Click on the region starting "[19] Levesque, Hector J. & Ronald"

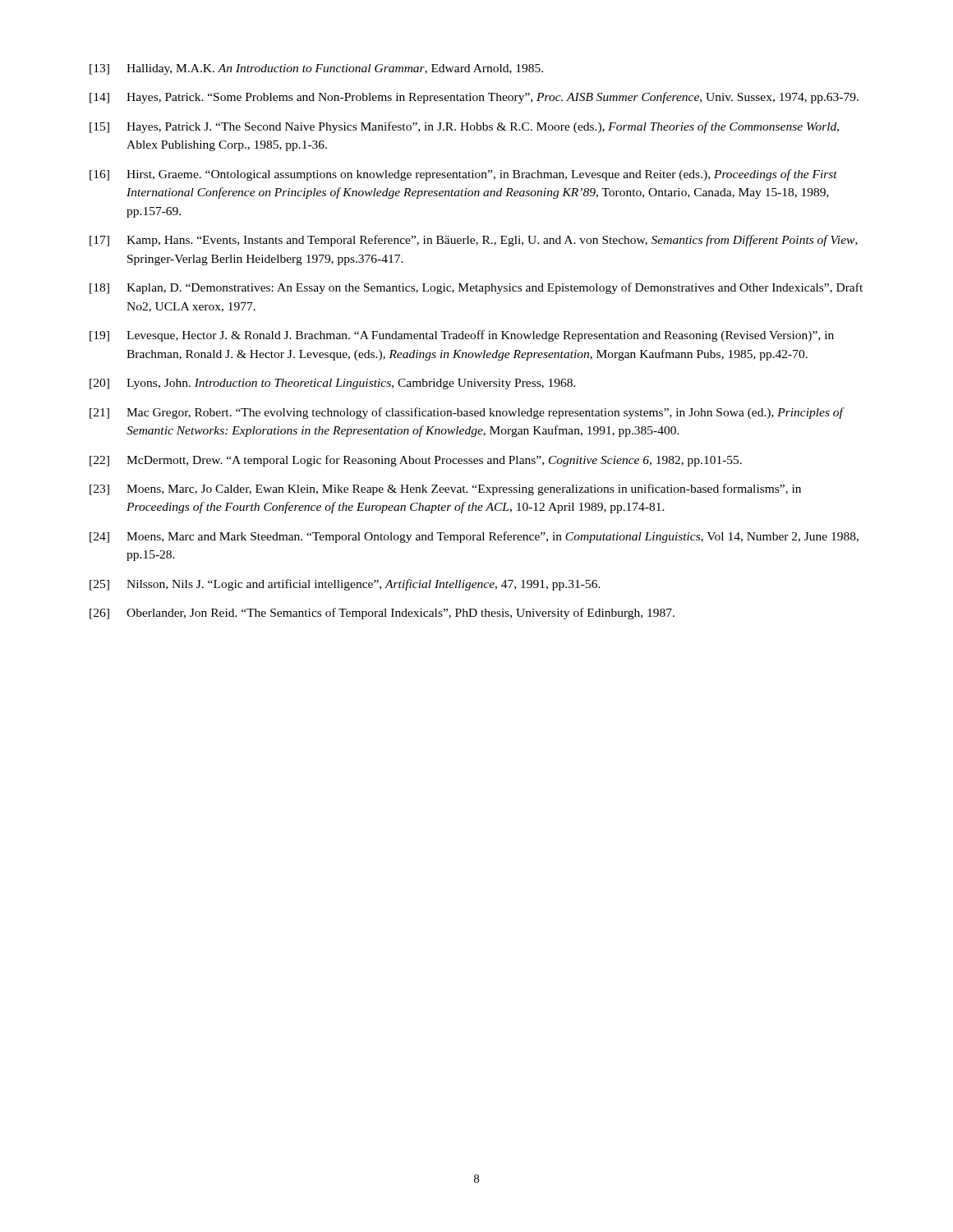point(476,345)
